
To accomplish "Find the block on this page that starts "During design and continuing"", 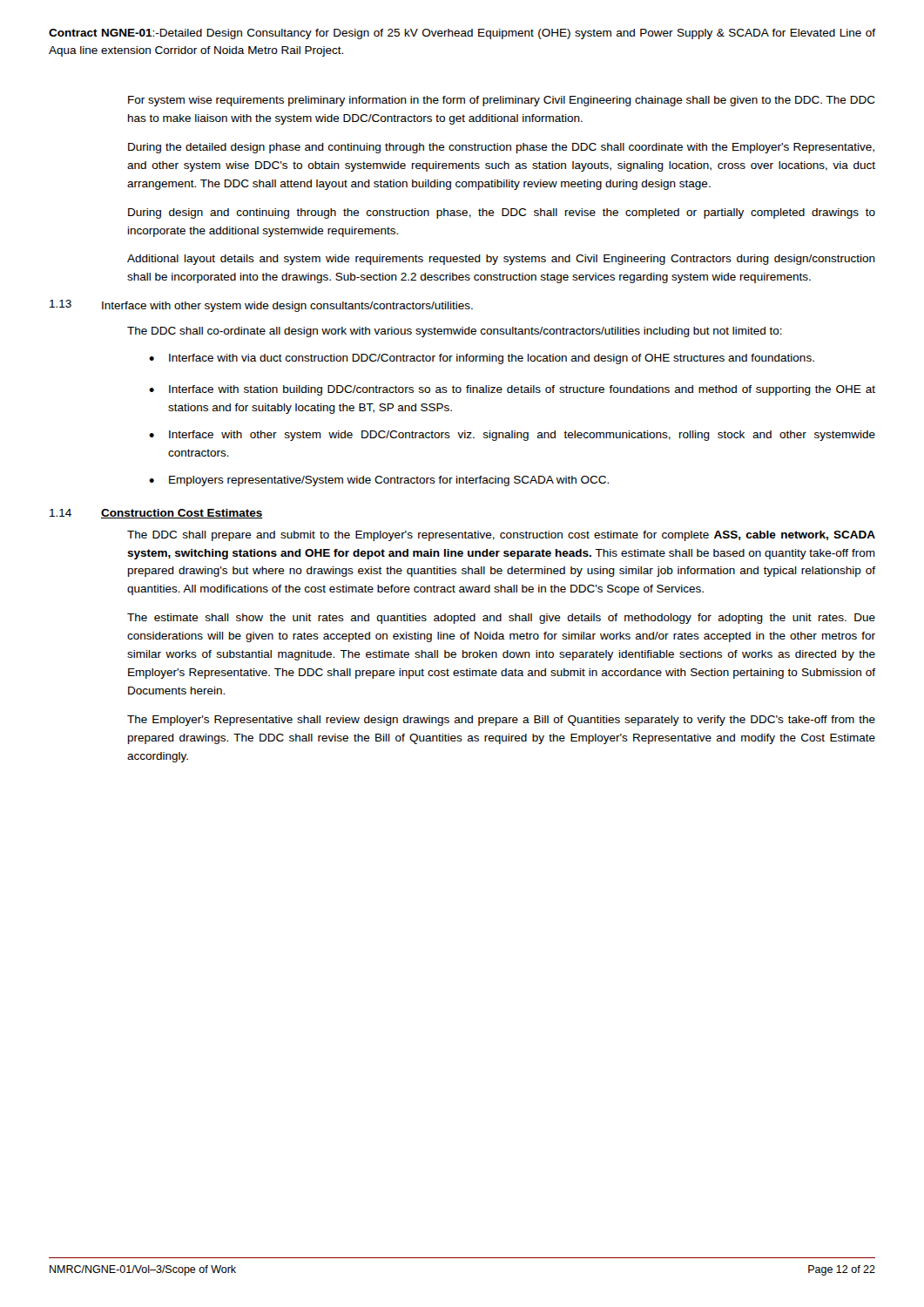I will pyautogui.click(x=501, y=221).
